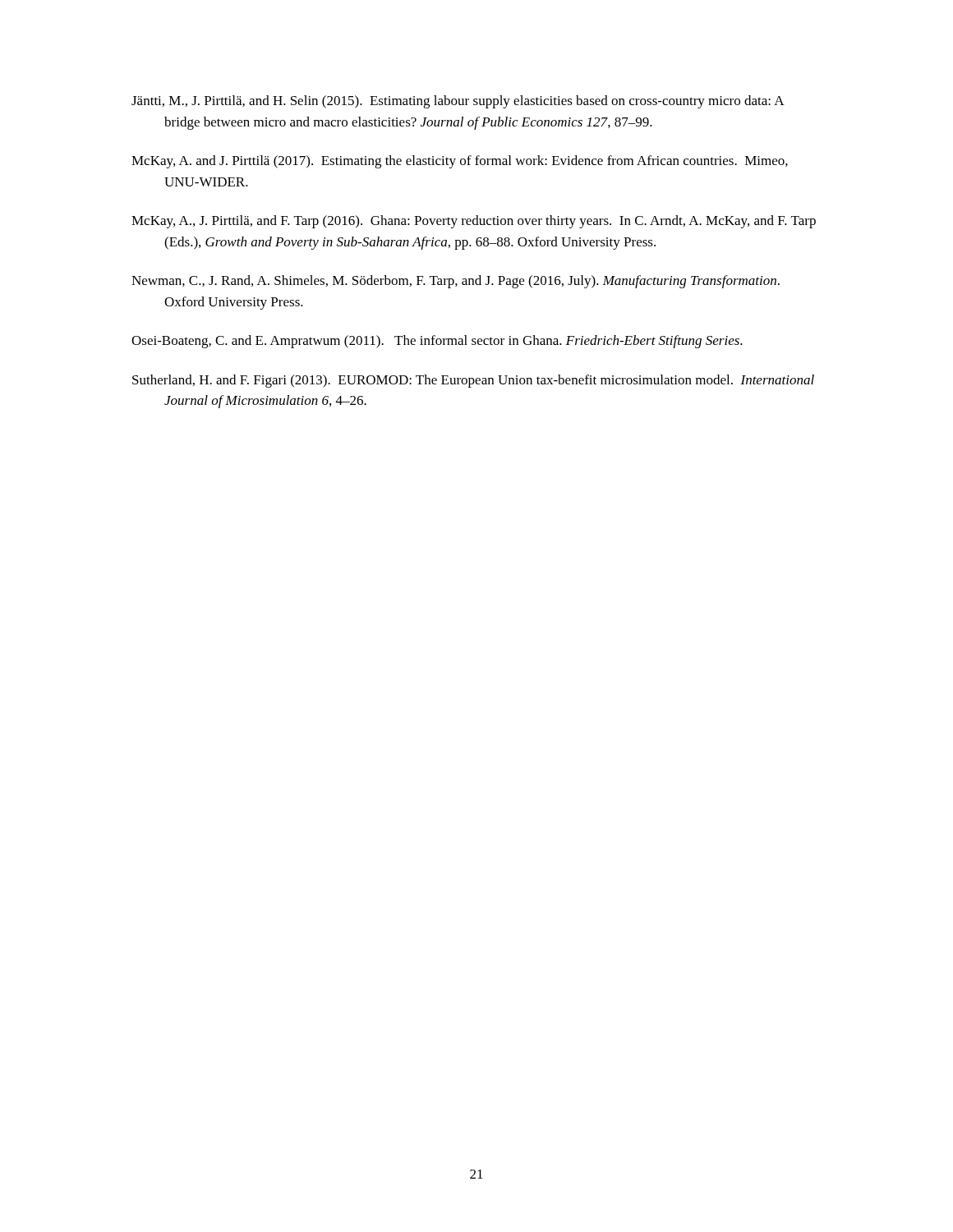
Task: Select the list item that says "Sutherland, H. and F. Figari (2013). EUROMOD:"
Action: (476, 390)
